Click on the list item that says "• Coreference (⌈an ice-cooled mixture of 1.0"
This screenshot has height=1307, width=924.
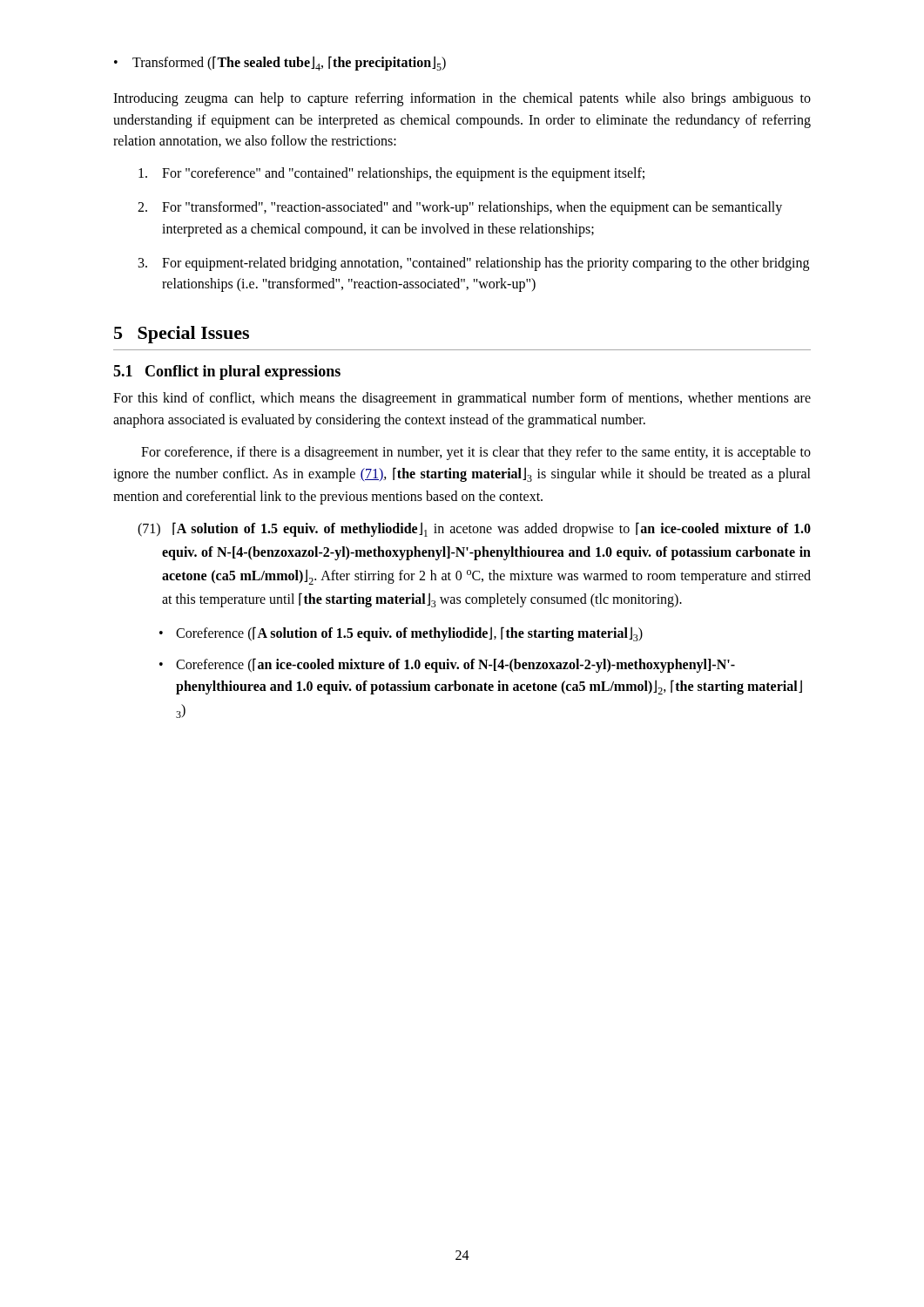(x=485, y=689)
